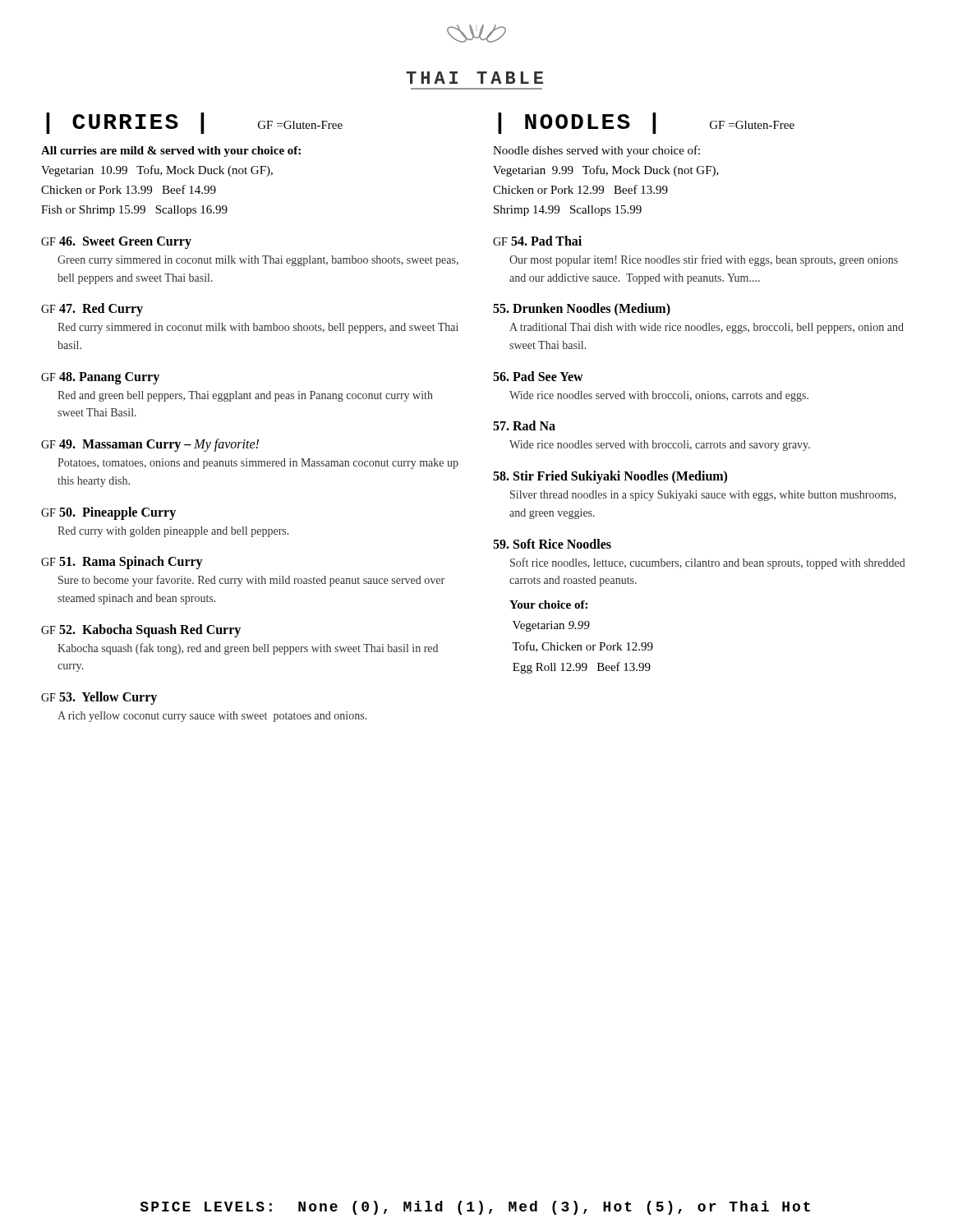Navigate to the text starting "GF 51. Rama Spinach Curry Sure to become"
This screenshot has width=953, height=1232.
(251, 581)
